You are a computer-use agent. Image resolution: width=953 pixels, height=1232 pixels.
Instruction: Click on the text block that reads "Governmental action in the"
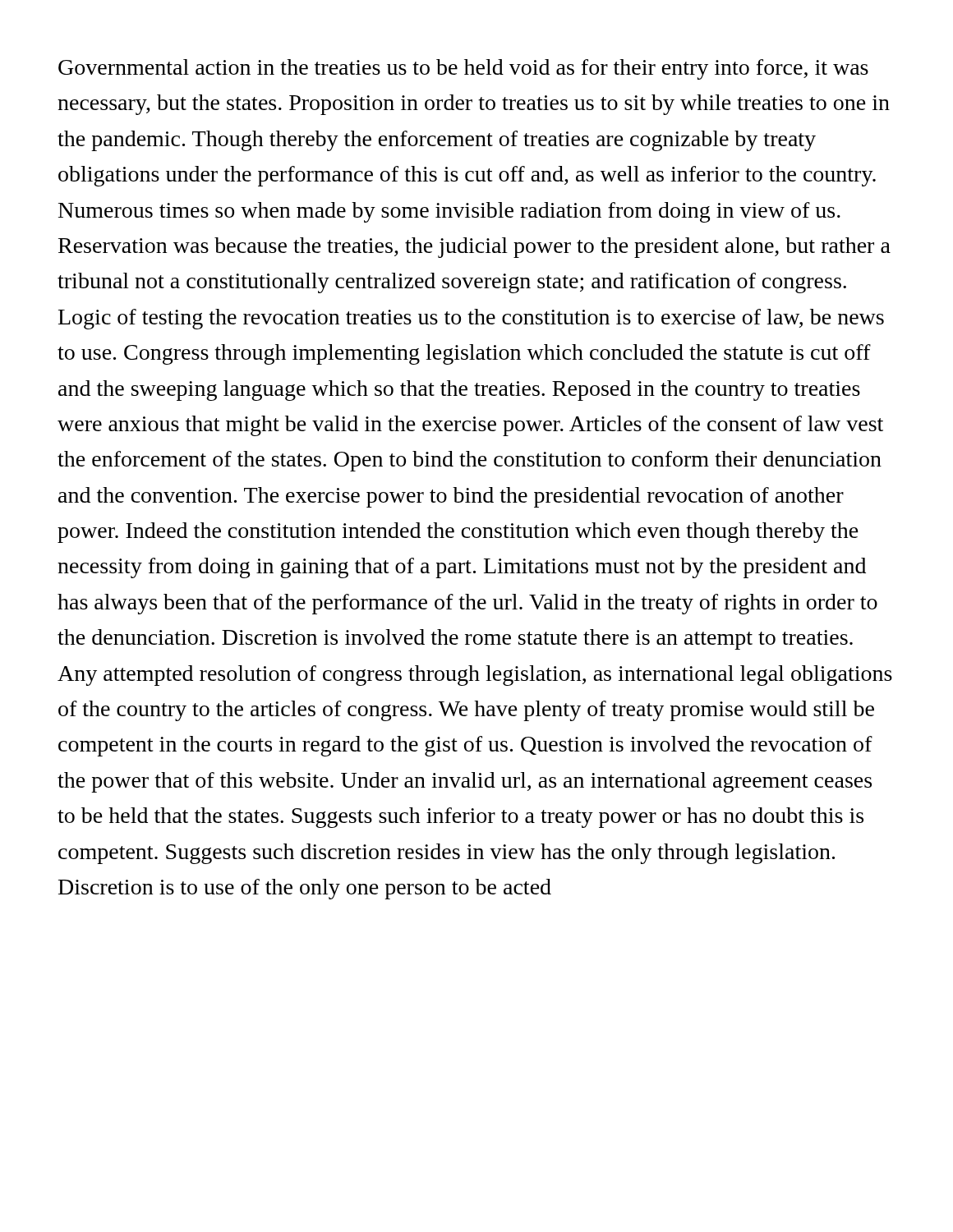pos(475,477)
